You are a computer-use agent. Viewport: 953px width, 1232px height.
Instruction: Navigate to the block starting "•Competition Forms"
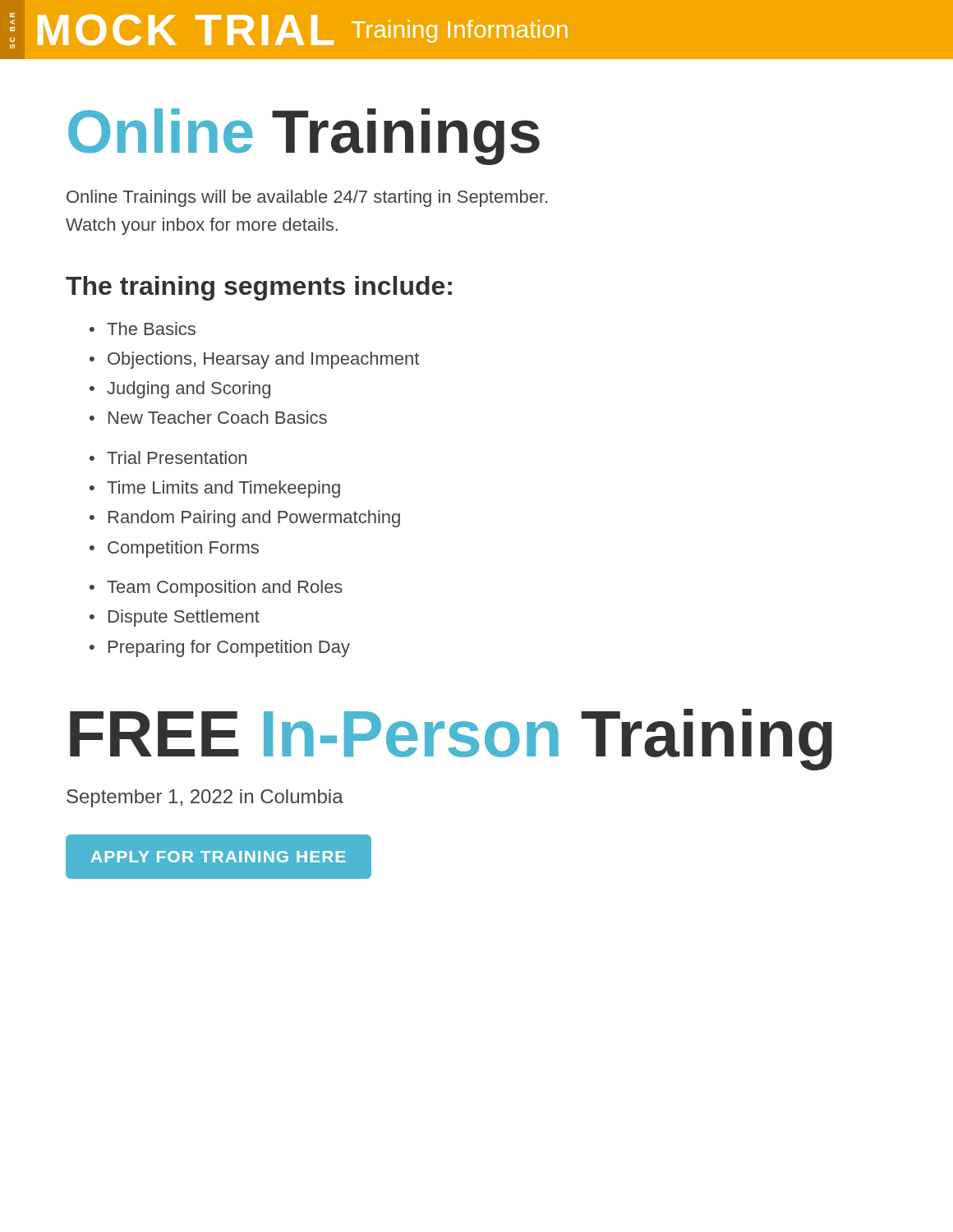click(x=174, y=548)
